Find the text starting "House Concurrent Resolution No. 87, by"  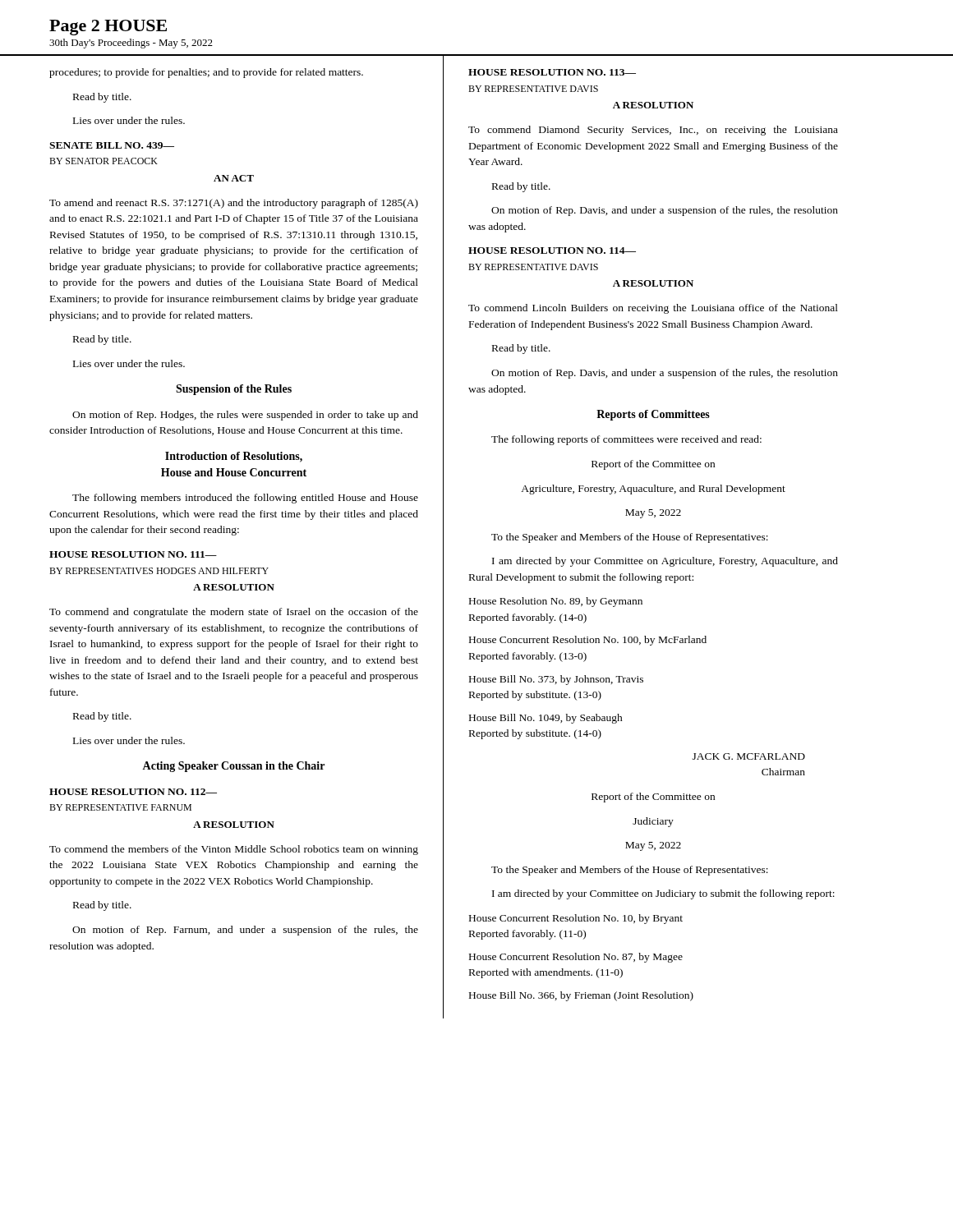[653, 965]
